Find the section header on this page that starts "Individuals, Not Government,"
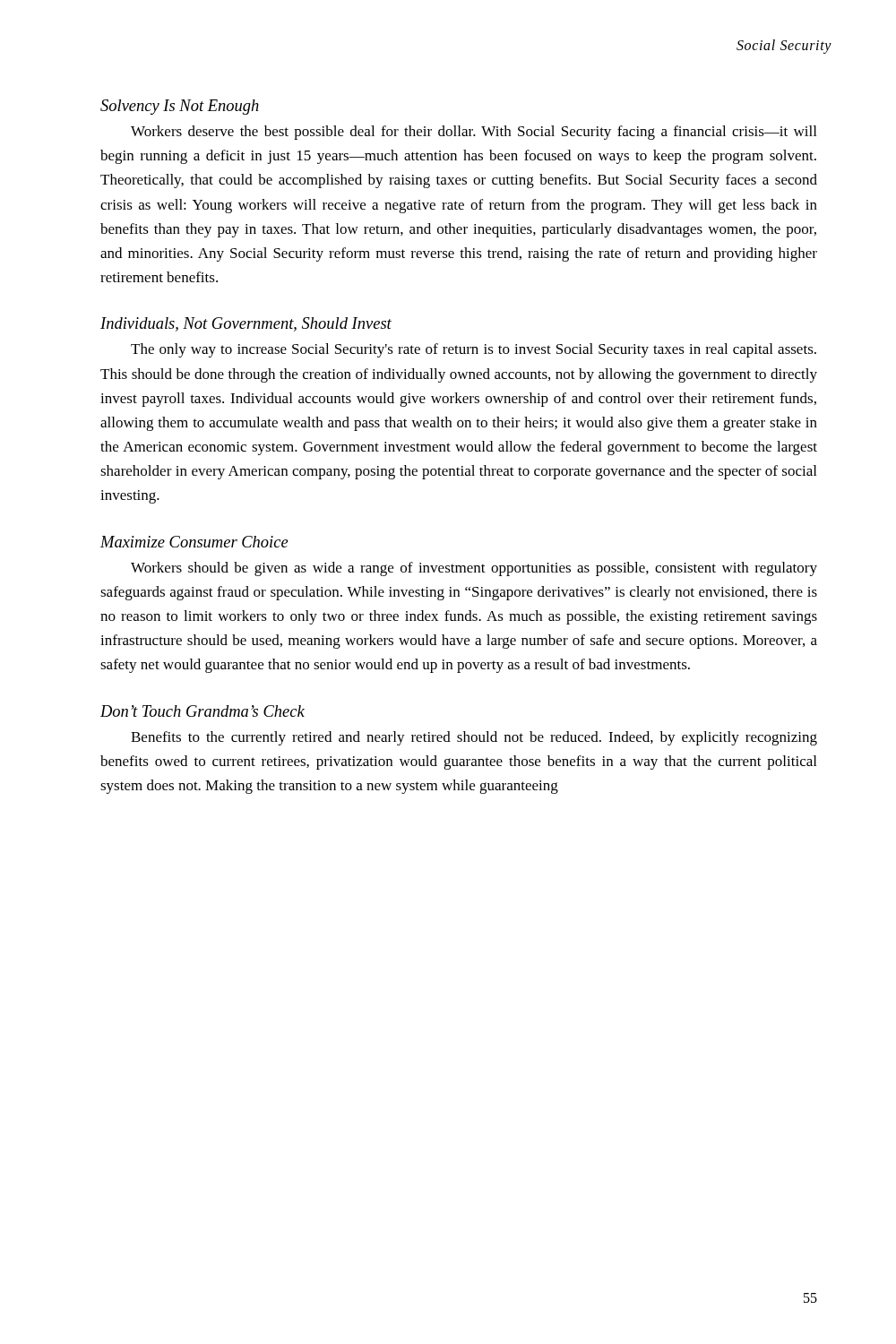896x1344 pixels. (246, 324)
